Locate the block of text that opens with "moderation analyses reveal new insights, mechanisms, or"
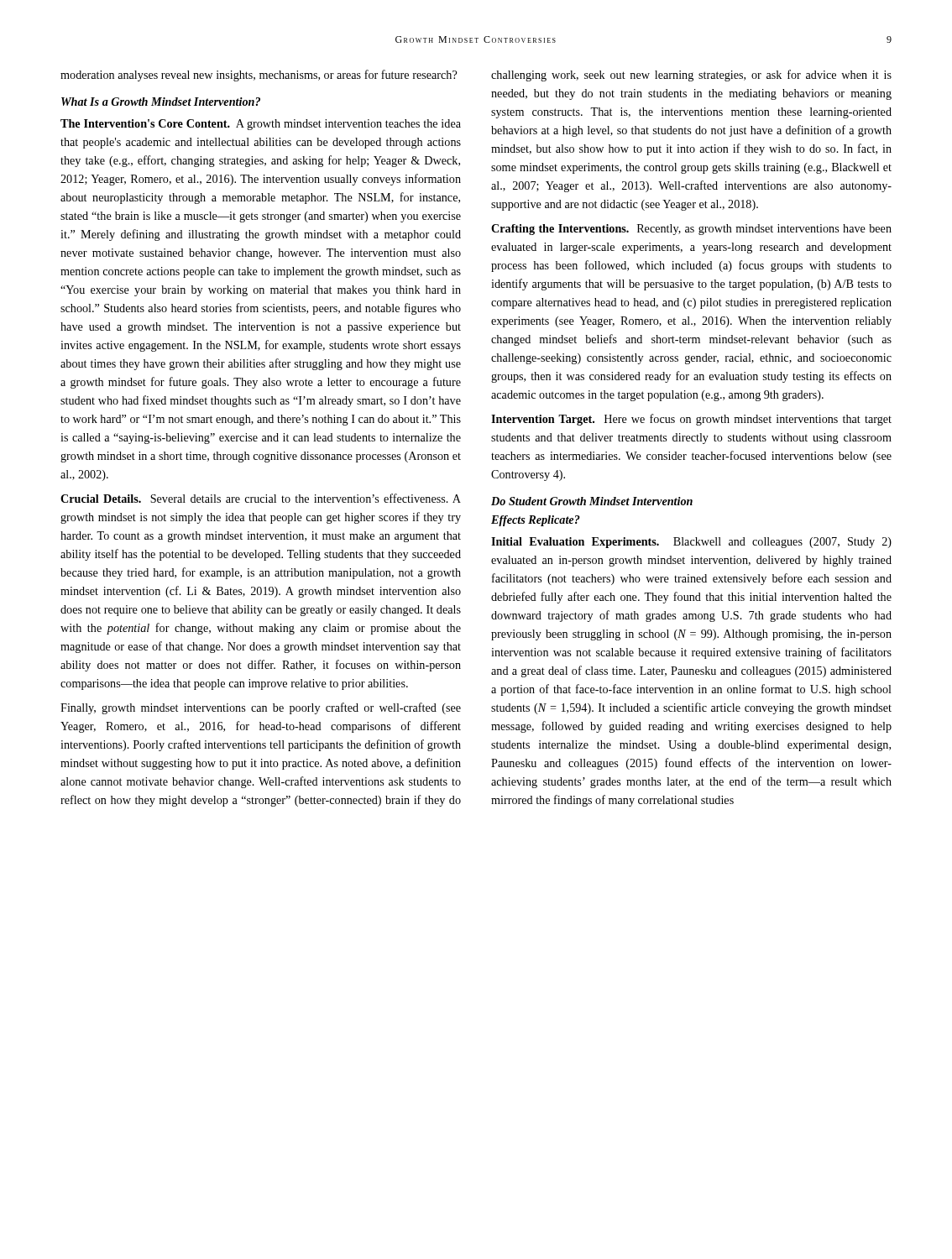Viewport: 952px width, 1259px height. (x=259, y=75)
